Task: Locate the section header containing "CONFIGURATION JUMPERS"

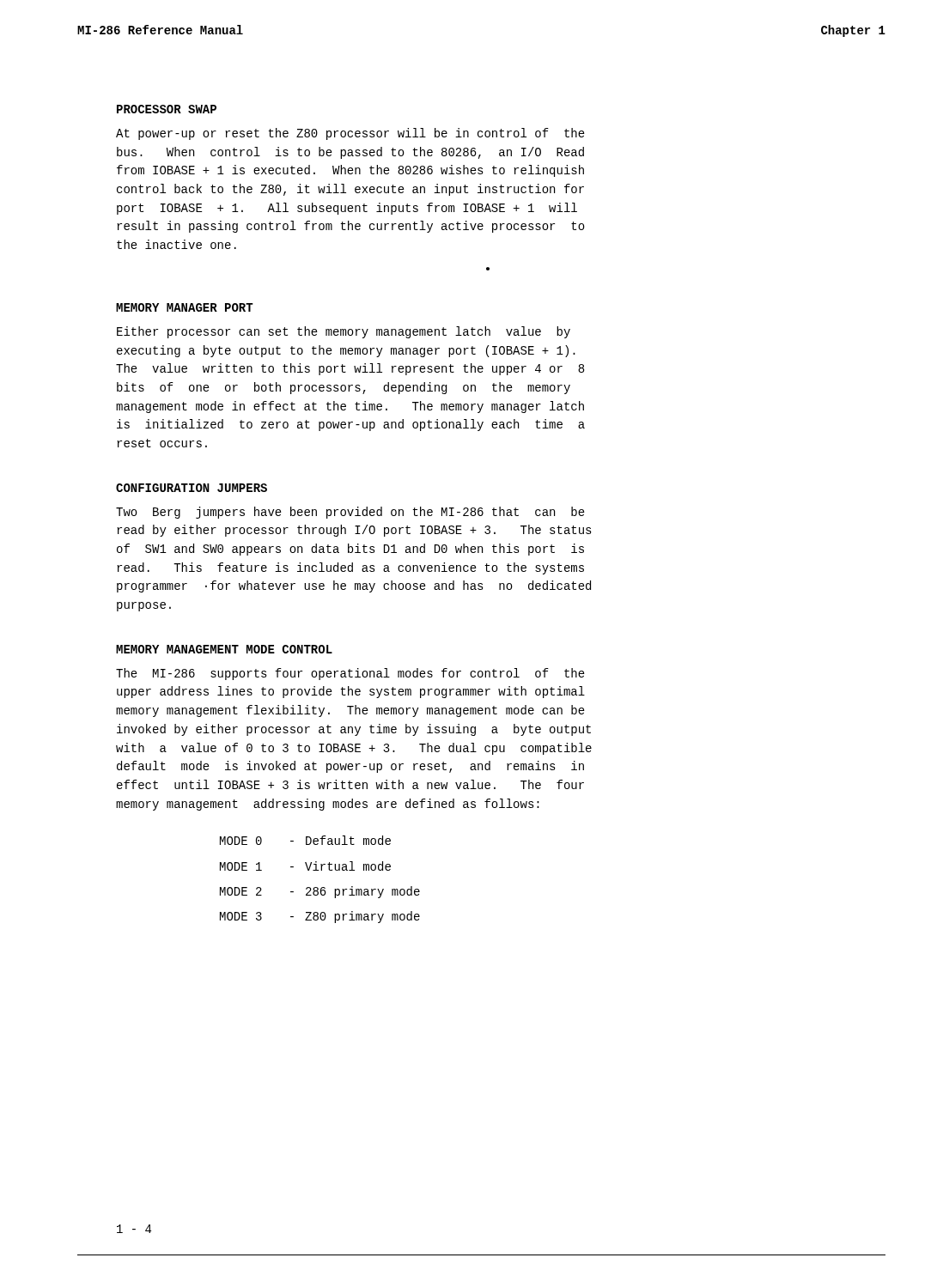Action: point(192,488)
